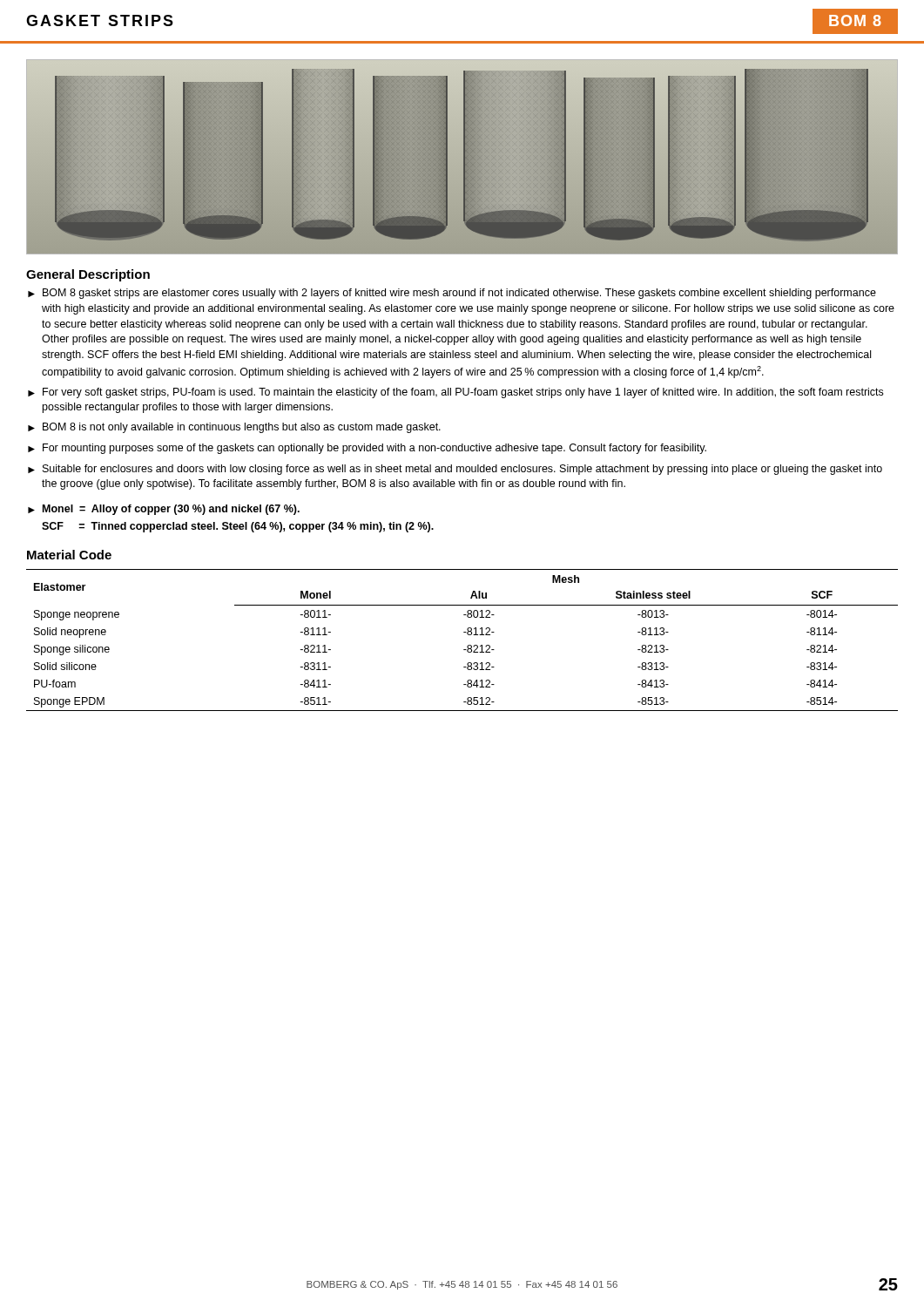The image size is (924, 1307).
Task: Navigate to the region starting "► For mounting purposes some of the gaskets"
Action: coord(367,449)
